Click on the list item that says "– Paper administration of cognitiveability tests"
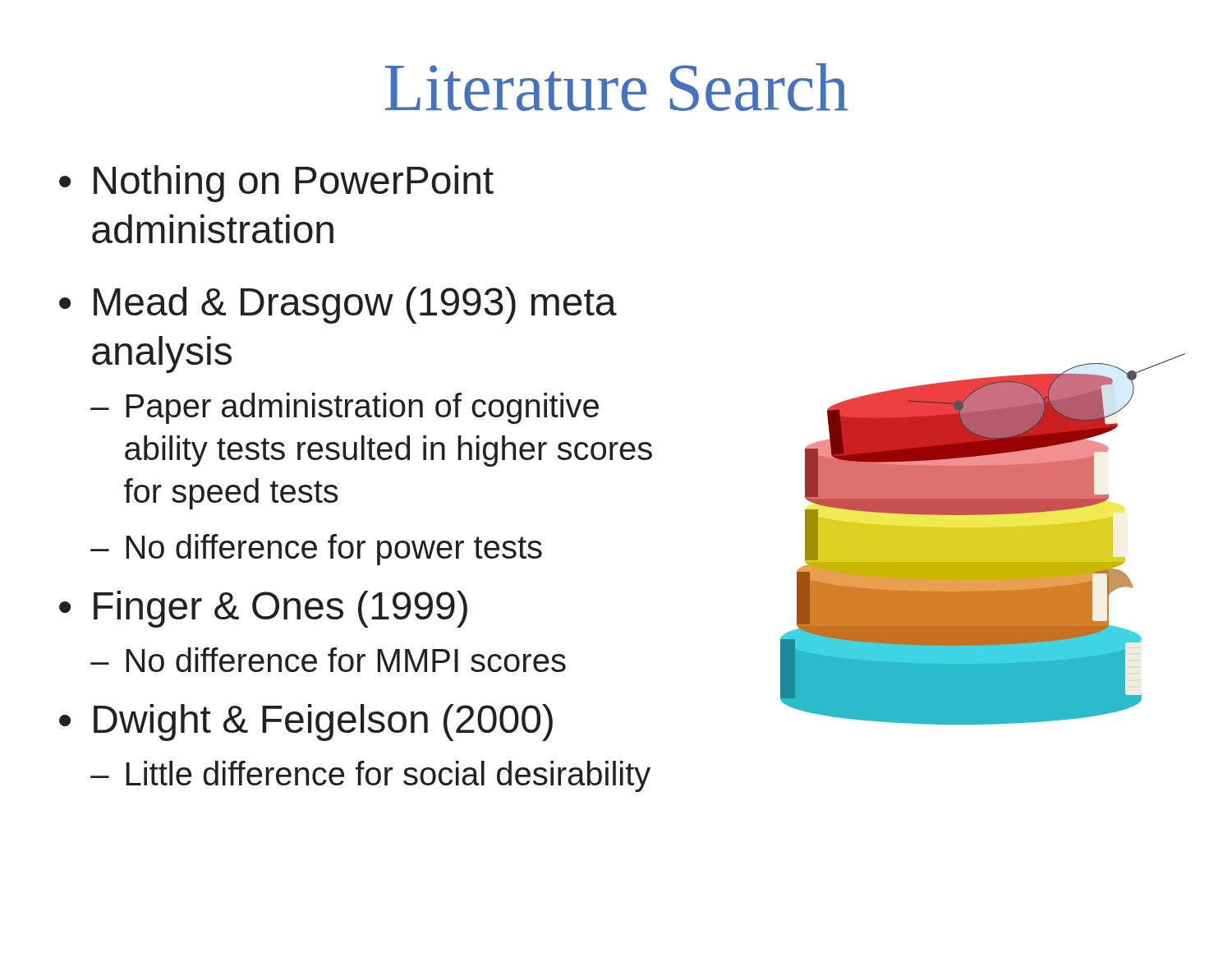 (x=372, y=449)
